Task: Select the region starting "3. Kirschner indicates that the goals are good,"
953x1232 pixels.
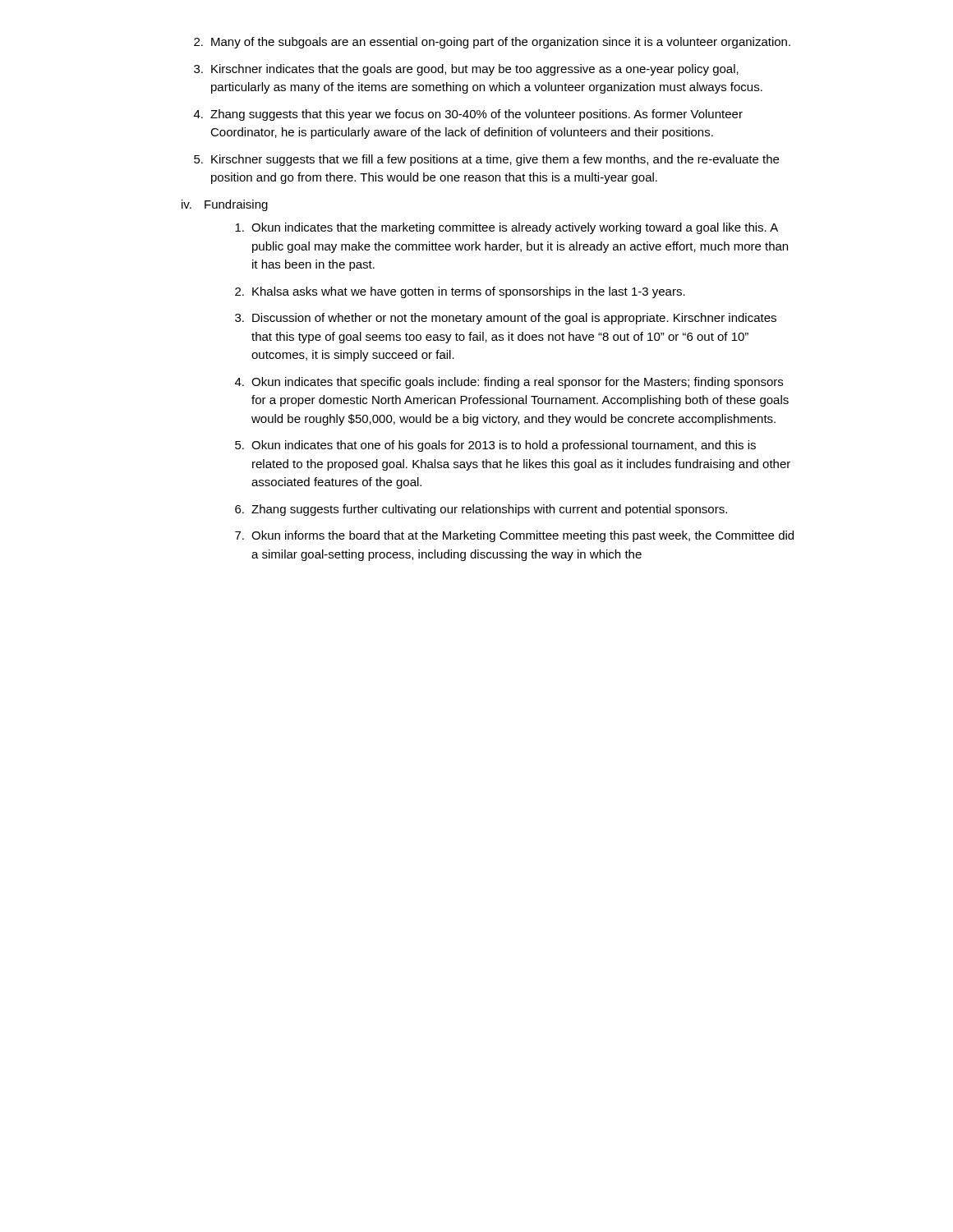Action: click(489, 78)
